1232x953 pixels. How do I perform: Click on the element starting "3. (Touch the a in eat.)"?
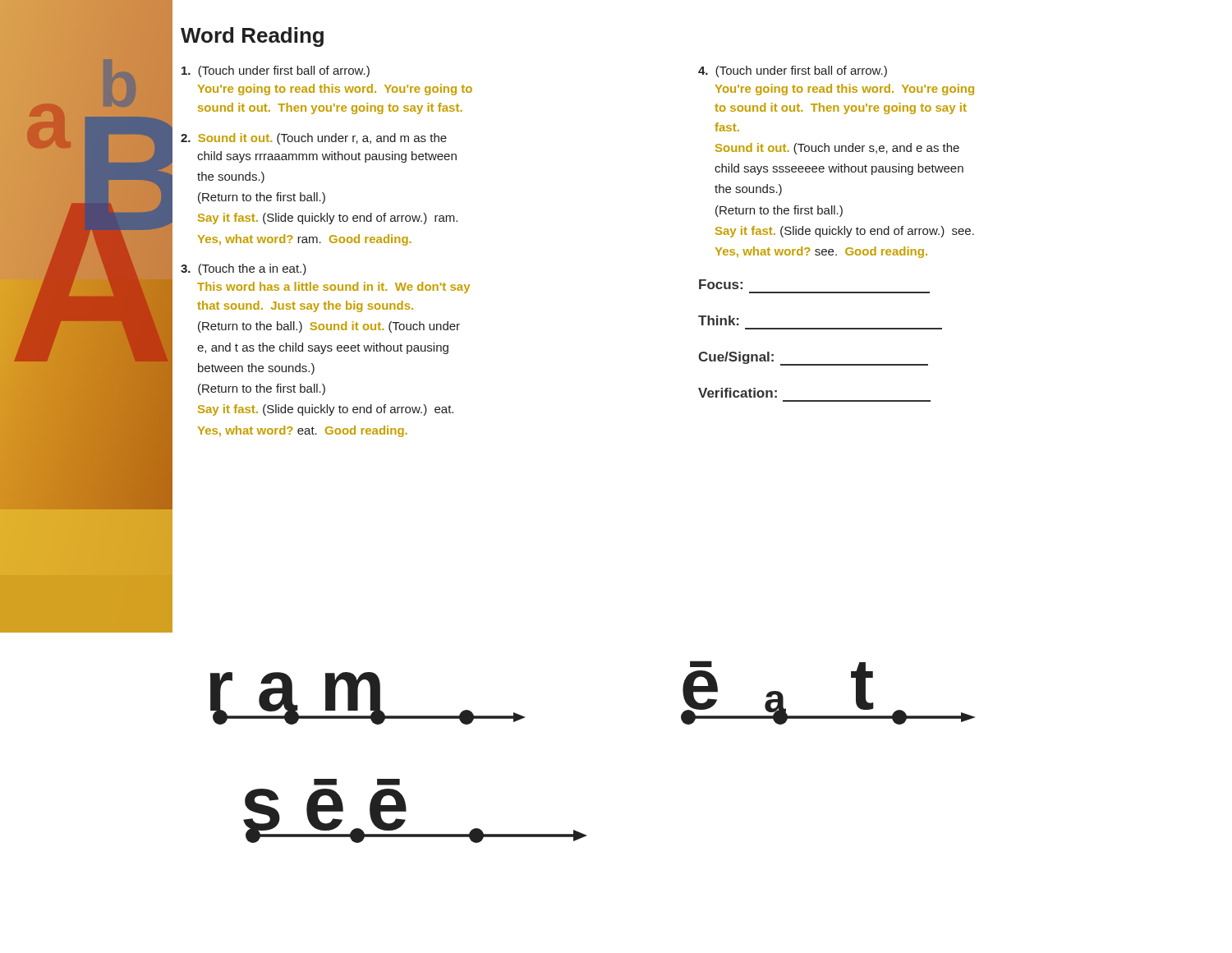[x=427, y=350]
